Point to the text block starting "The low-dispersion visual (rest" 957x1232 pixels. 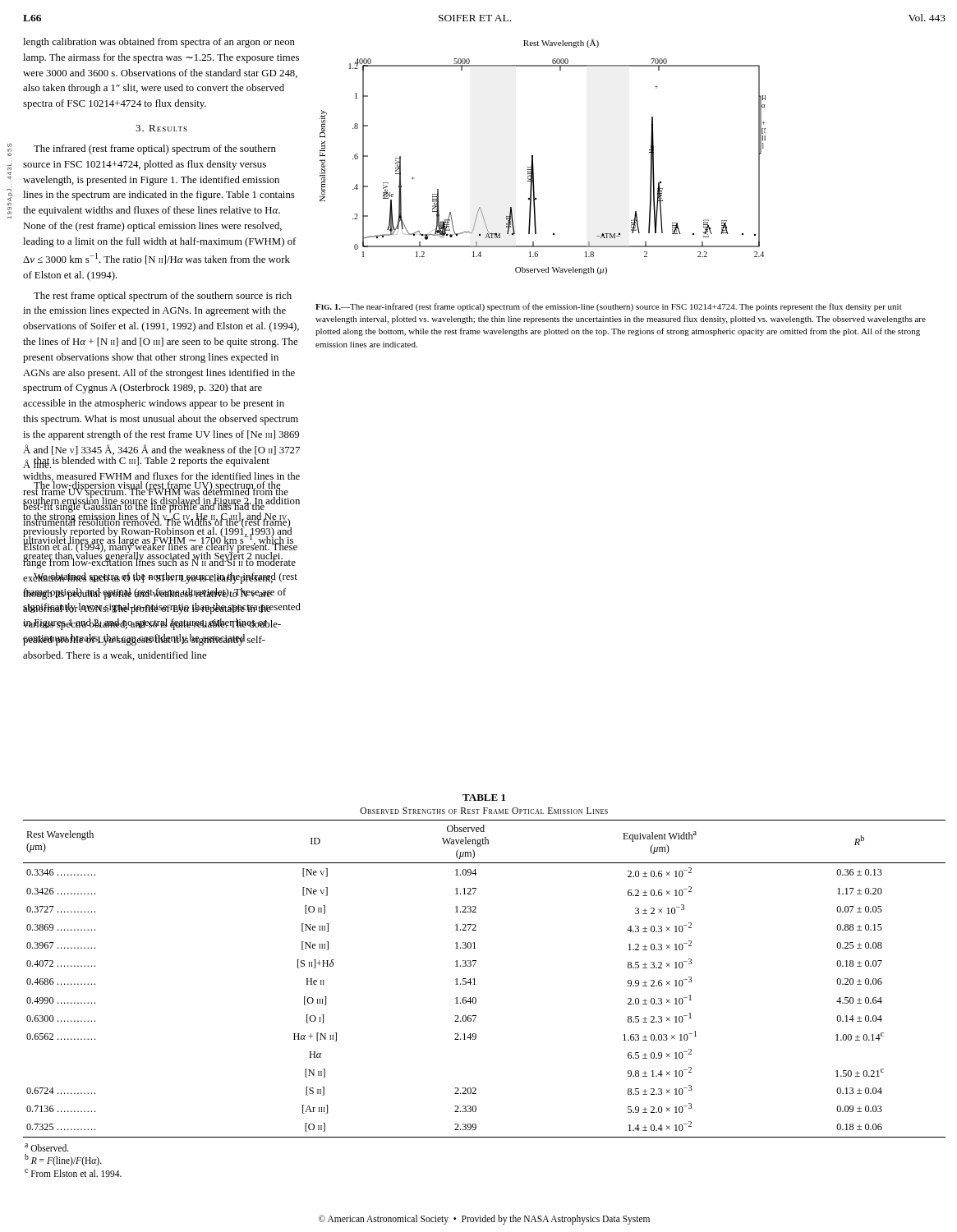162,570
